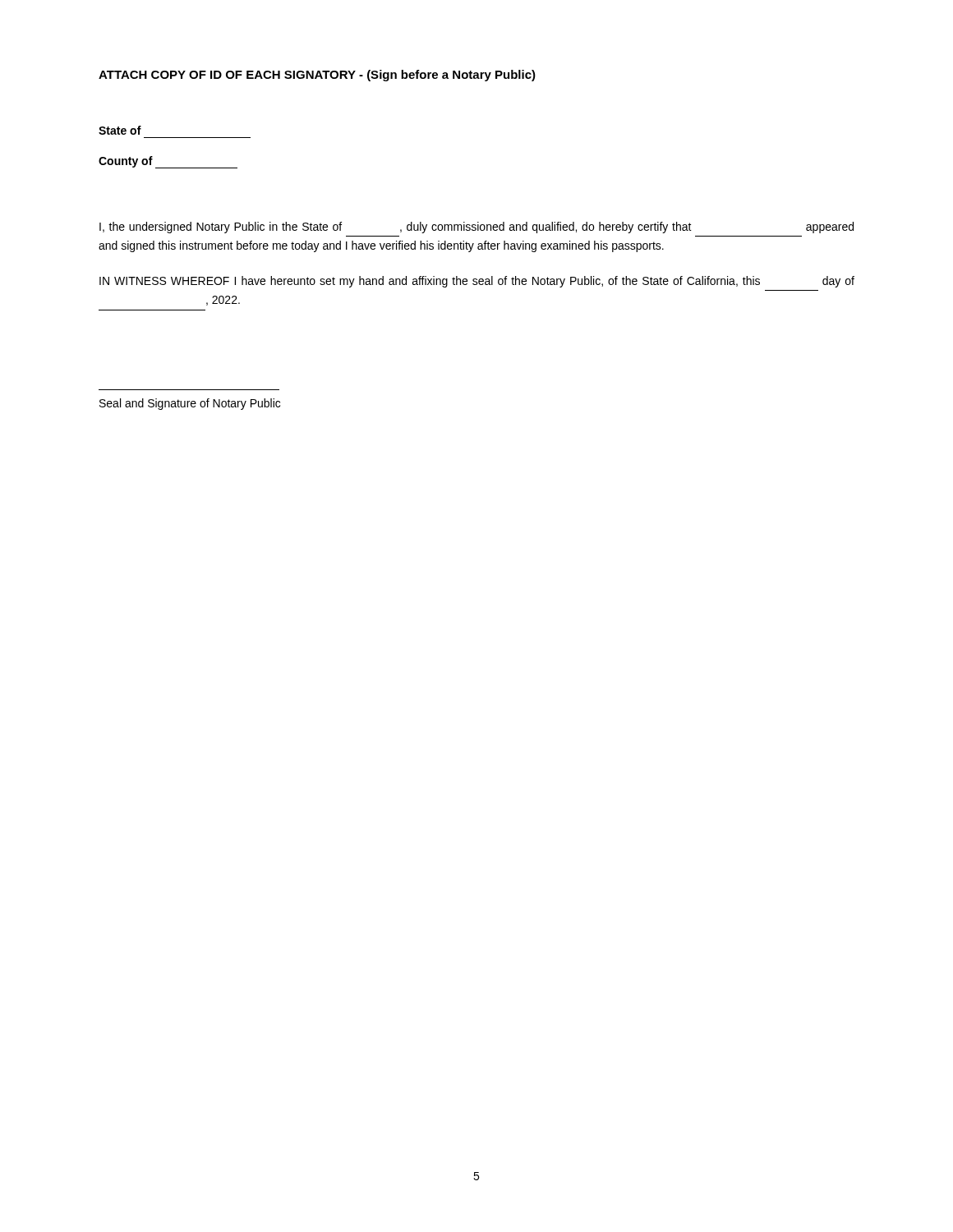
Task: Point to the region starting "County of"
Action: coord(168,161)
